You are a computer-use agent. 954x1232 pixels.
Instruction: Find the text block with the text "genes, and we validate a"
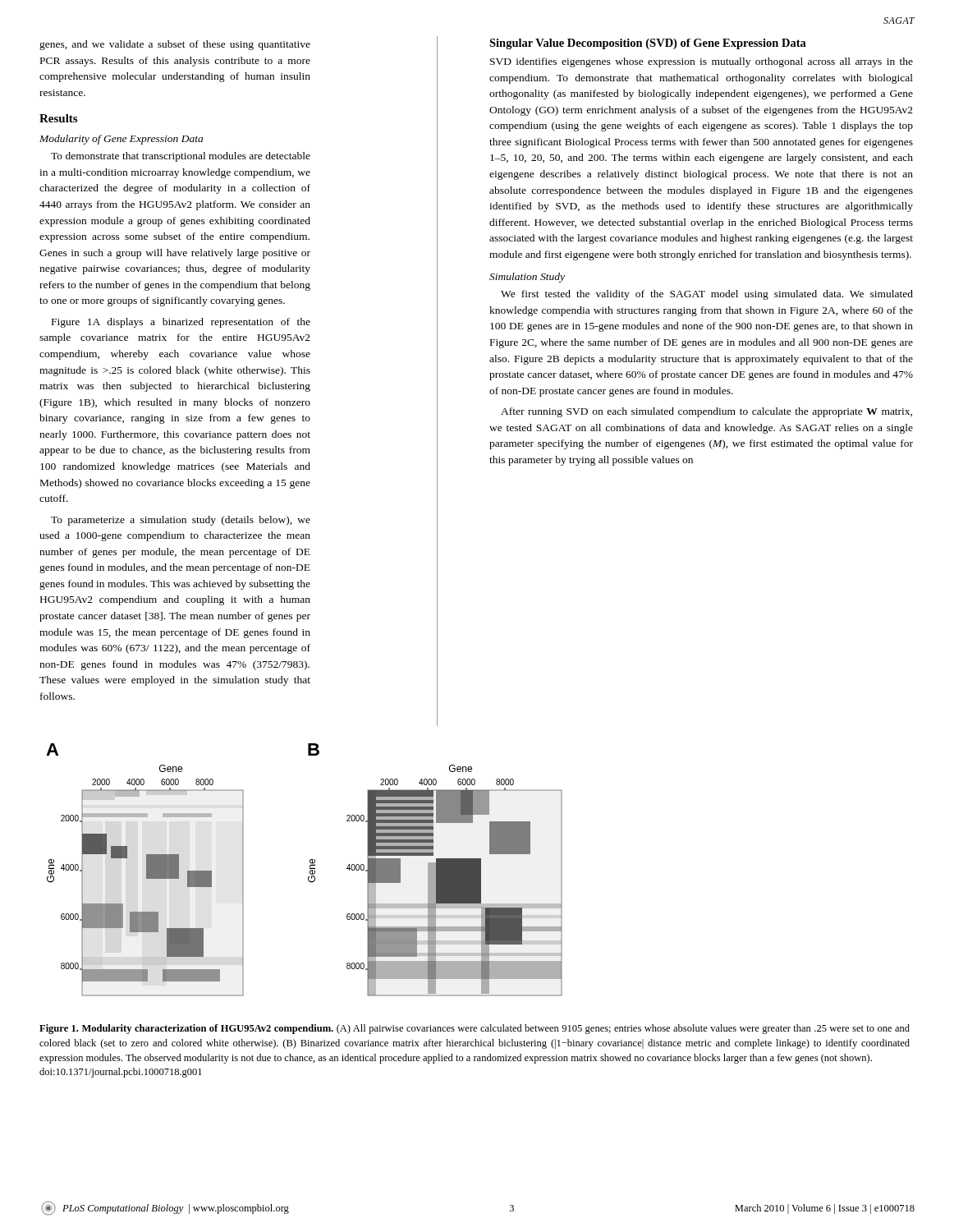tap(175, 68)
